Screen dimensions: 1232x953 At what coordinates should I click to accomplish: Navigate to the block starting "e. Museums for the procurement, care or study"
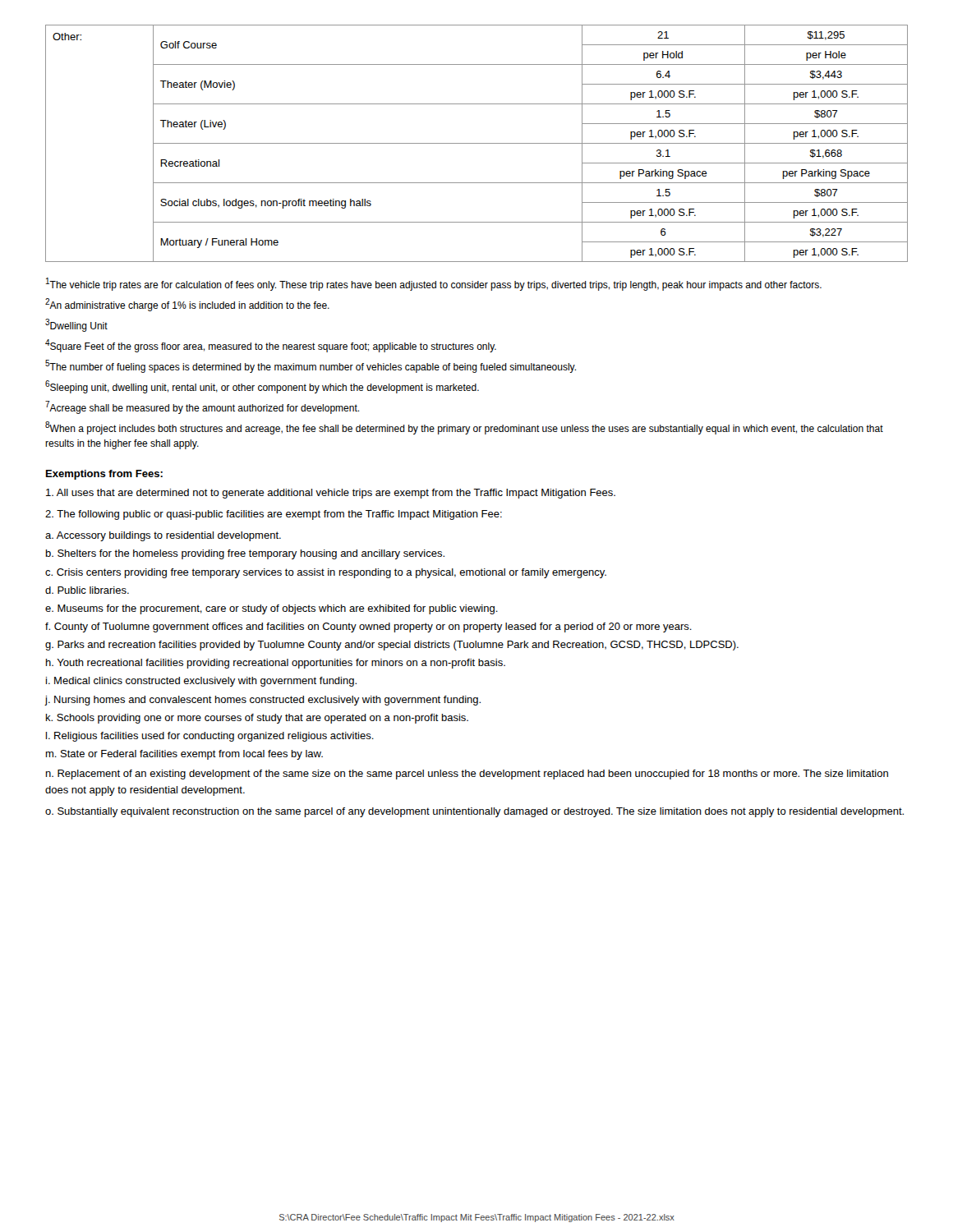tap(272, 608)
